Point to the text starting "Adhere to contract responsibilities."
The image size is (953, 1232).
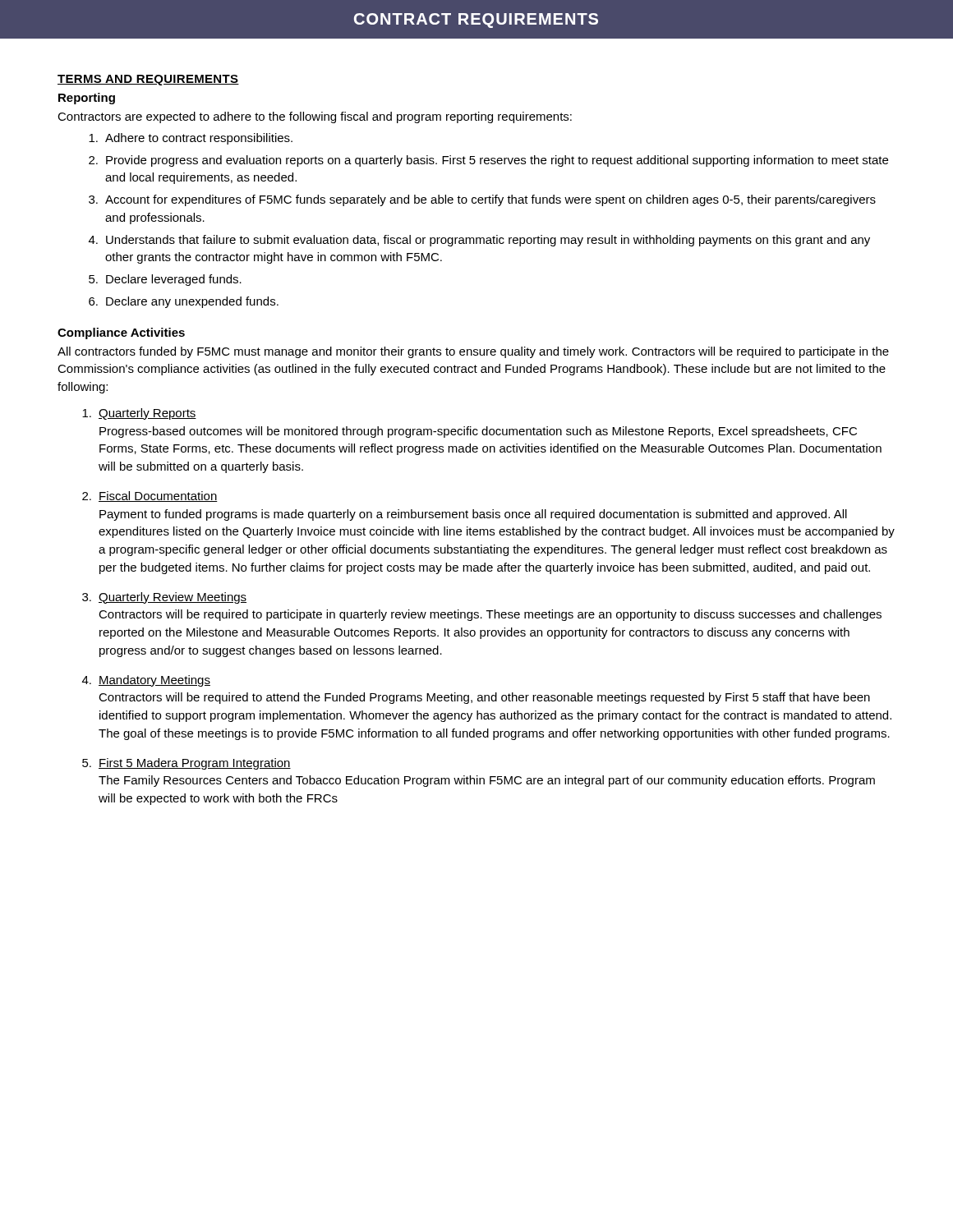(x=175, y=138)
